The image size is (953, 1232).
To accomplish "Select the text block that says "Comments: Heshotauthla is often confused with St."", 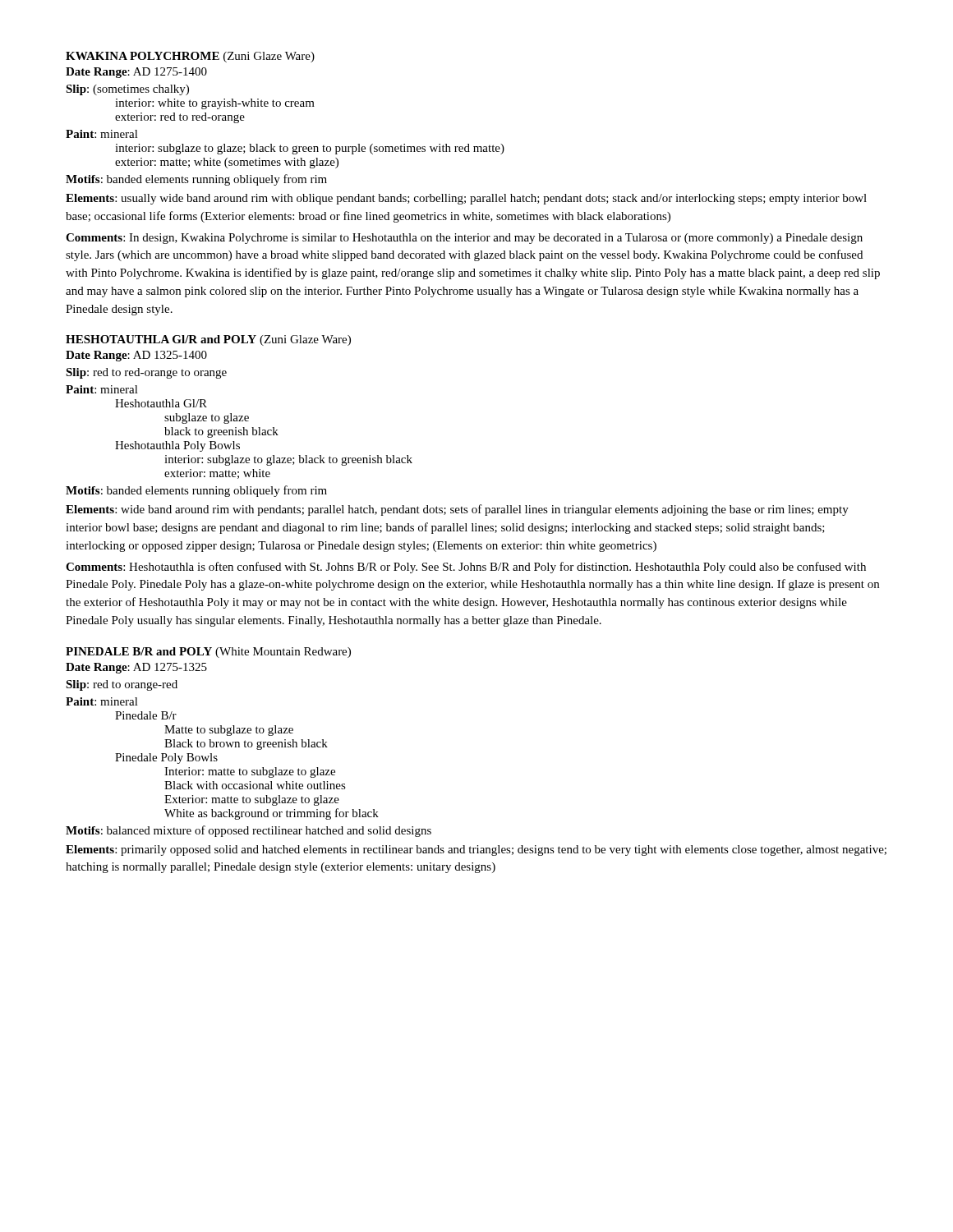I will pyautogui.click(x=473, y=593).
